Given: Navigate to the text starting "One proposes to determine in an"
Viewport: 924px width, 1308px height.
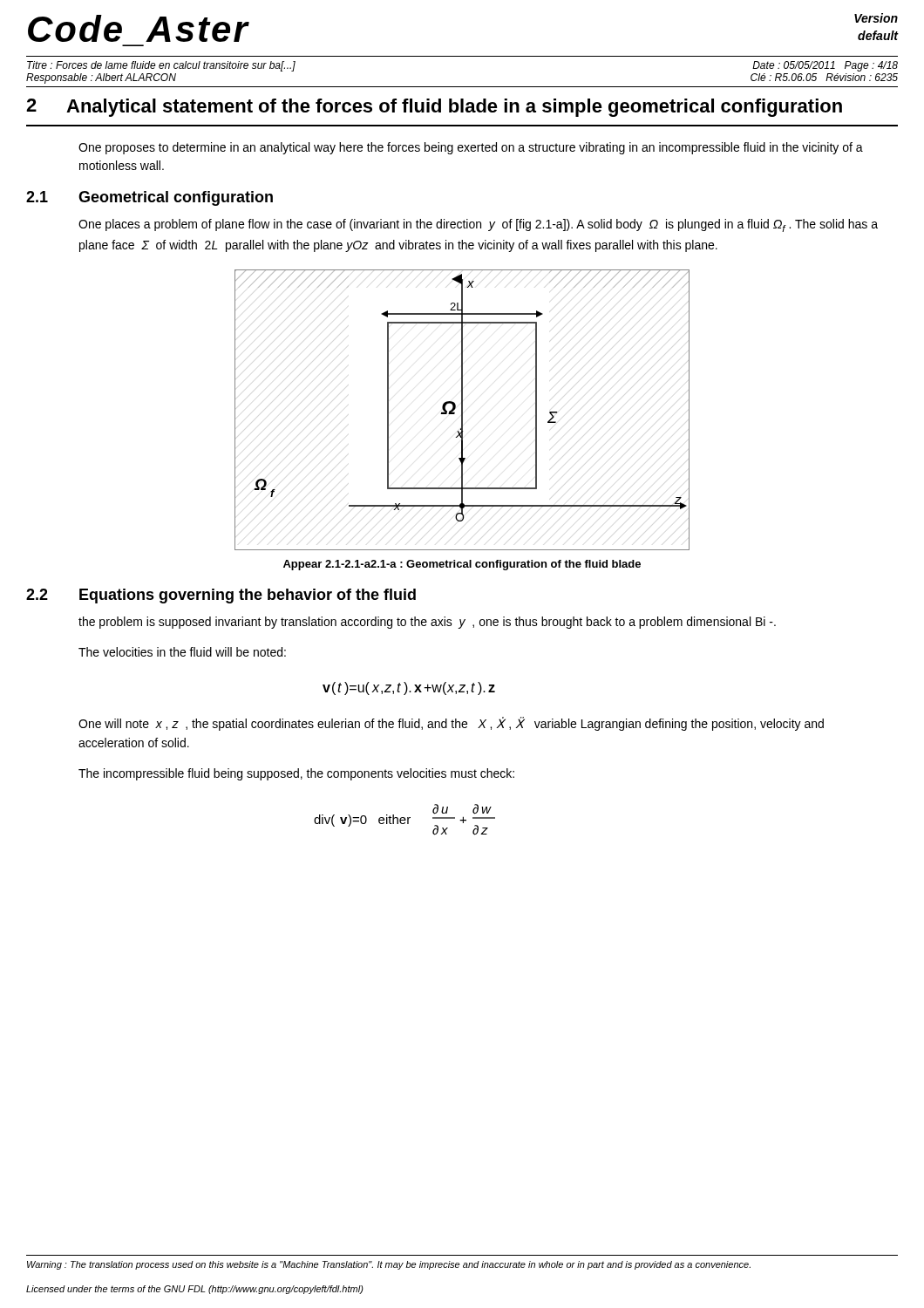Looking at the screenshot, I should [471, 157].
